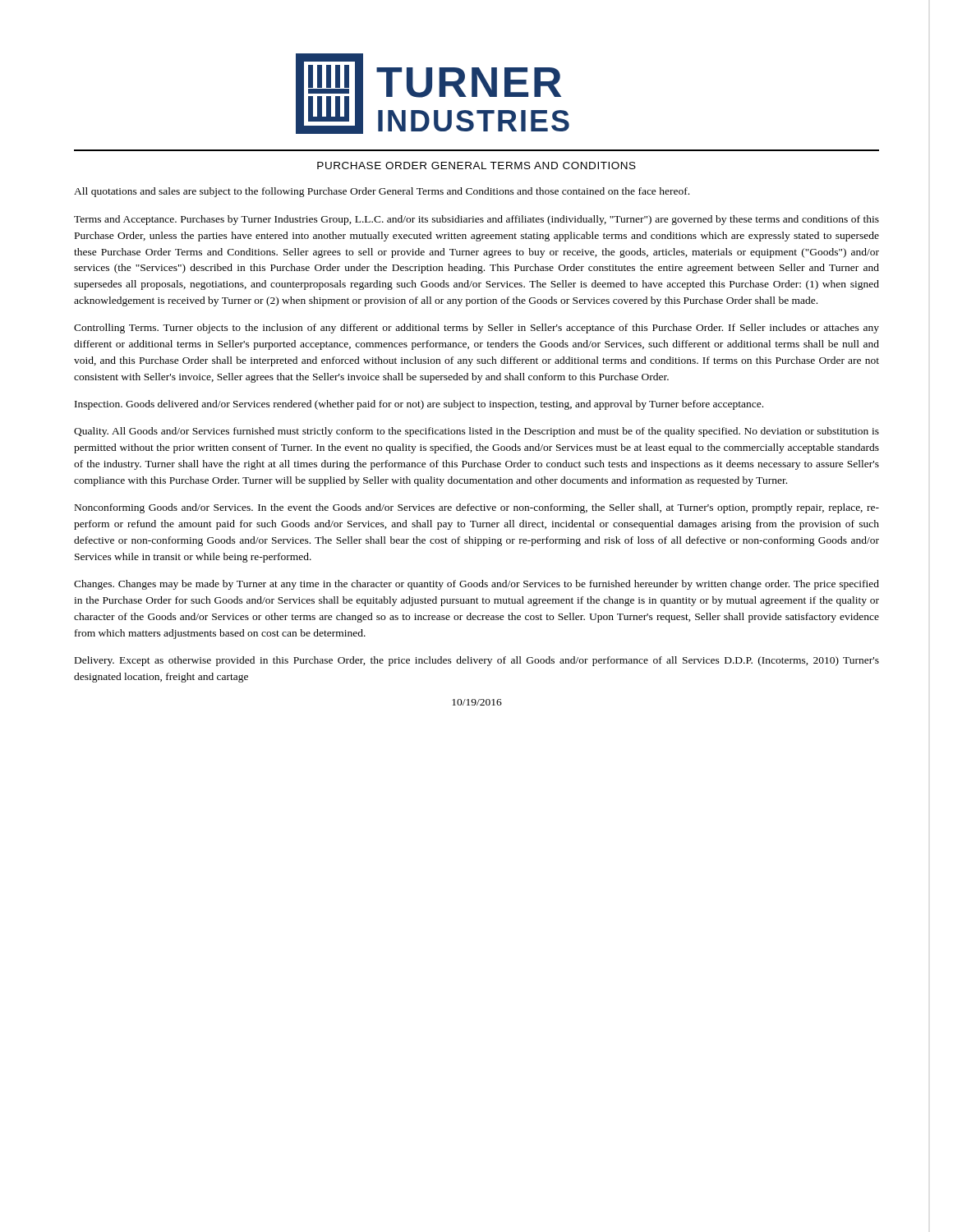
Task: Click the passage that begins "Changes. Changes may be made by Turner at"
Action: coord(476,608)
